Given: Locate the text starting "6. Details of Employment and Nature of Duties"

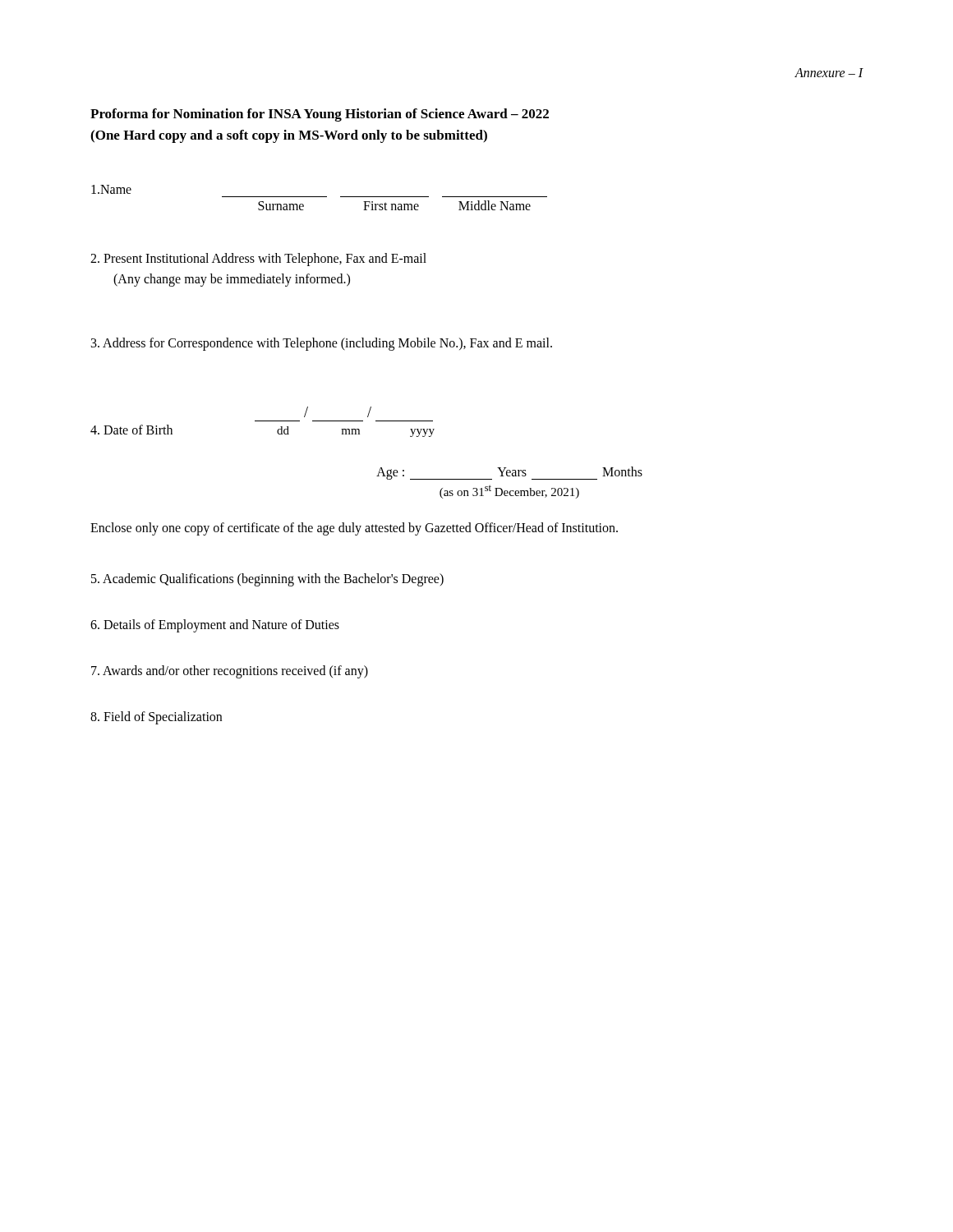Looking at the screenshot, I should (x=215, y=625).
